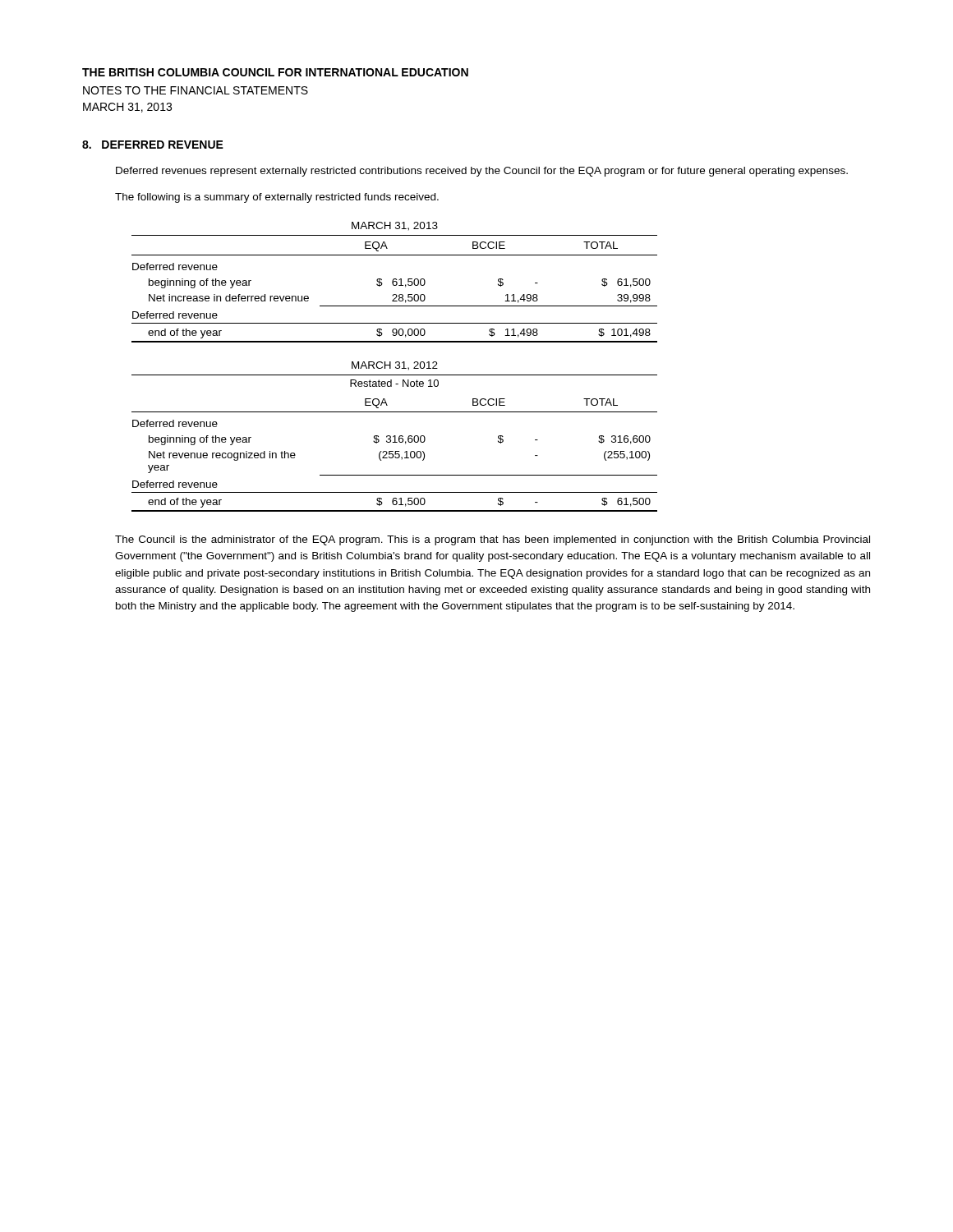
Task: Click on the text block that reads "The following is a summary"
Action: pos(277,197)
